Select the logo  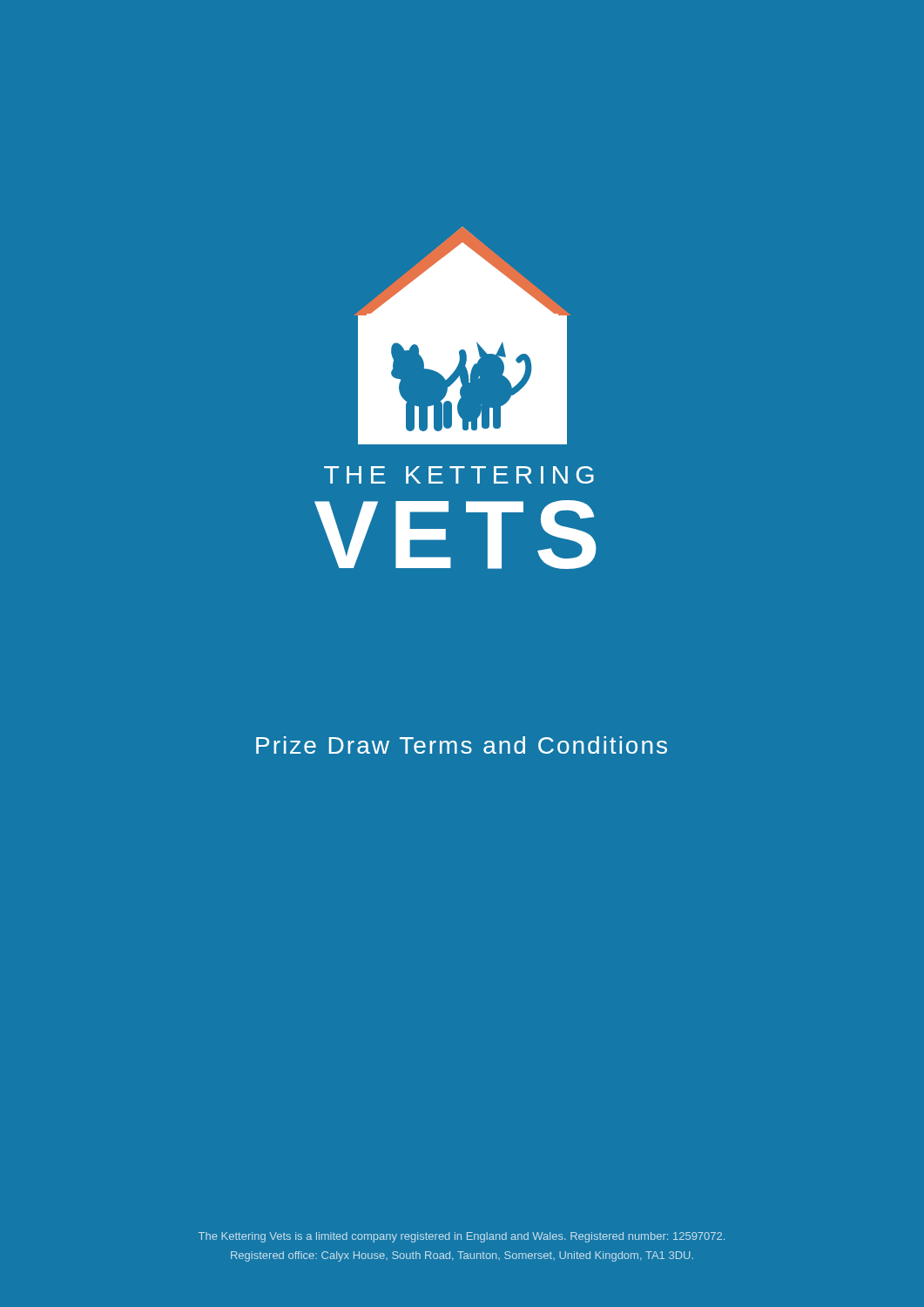pos(462,401)
